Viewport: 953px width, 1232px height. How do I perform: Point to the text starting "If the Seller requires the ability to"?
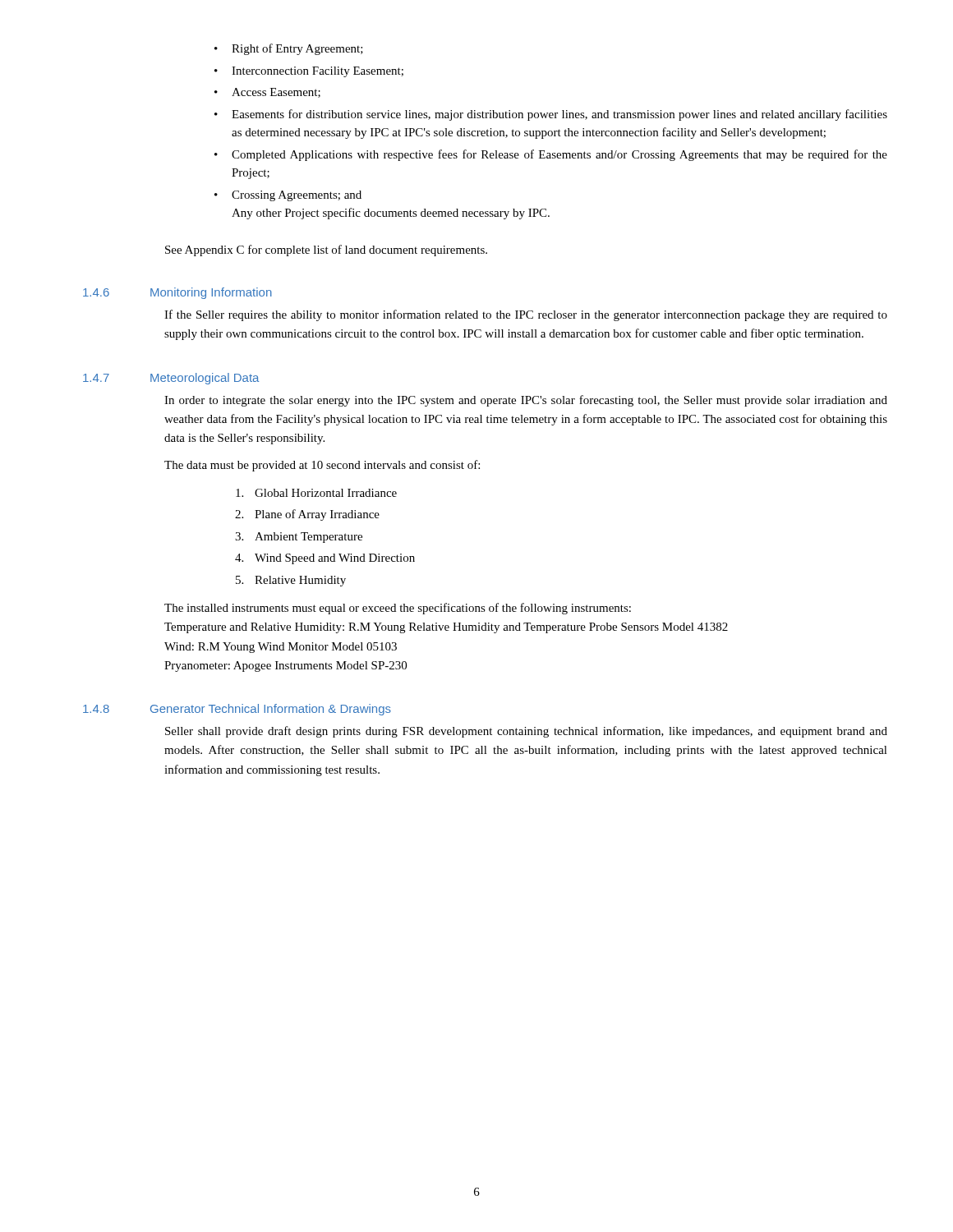pos(526,325)
